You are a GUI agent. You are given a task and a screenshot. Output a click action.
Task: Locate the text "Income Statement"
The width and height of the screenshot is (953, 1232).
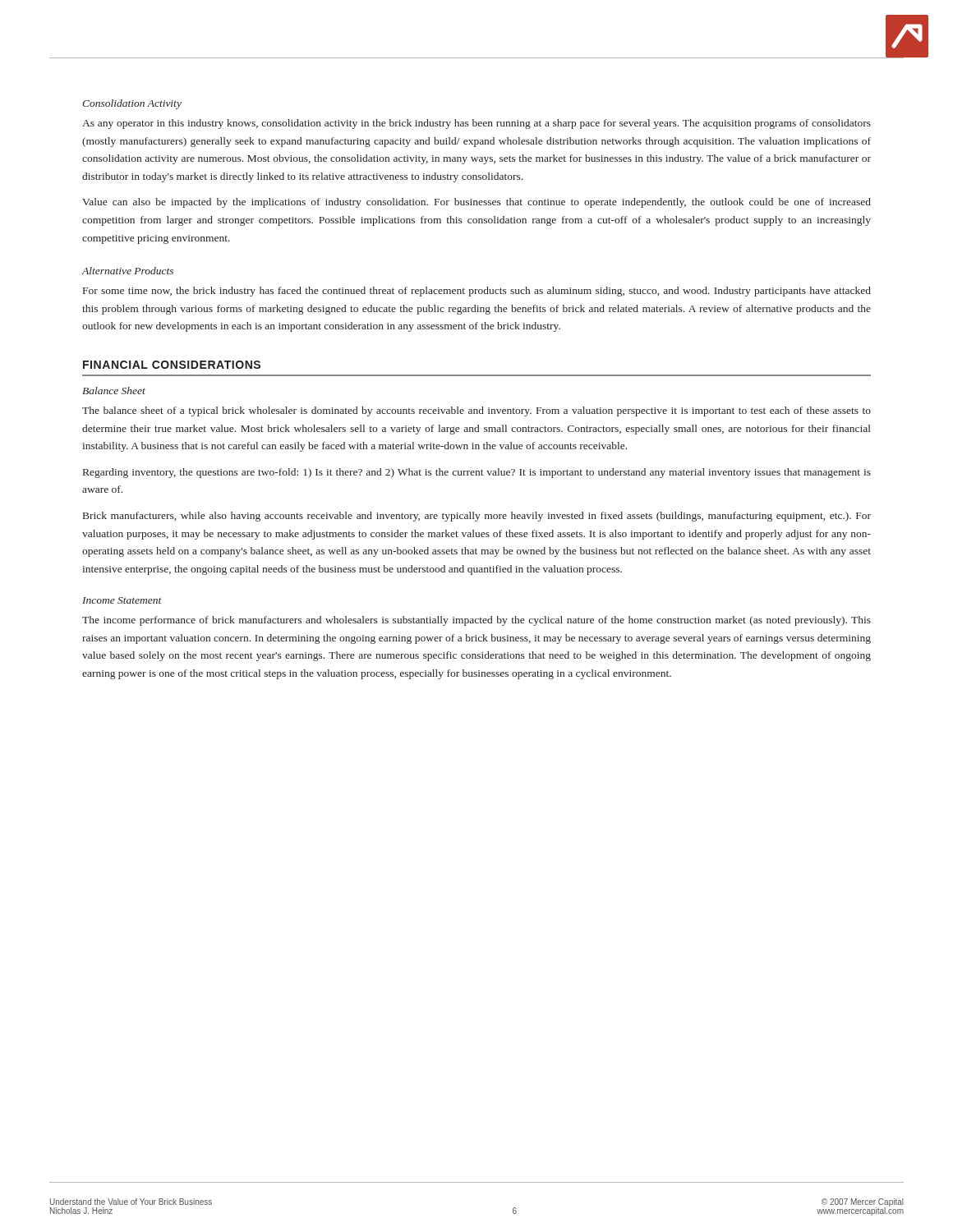(122, 600)
